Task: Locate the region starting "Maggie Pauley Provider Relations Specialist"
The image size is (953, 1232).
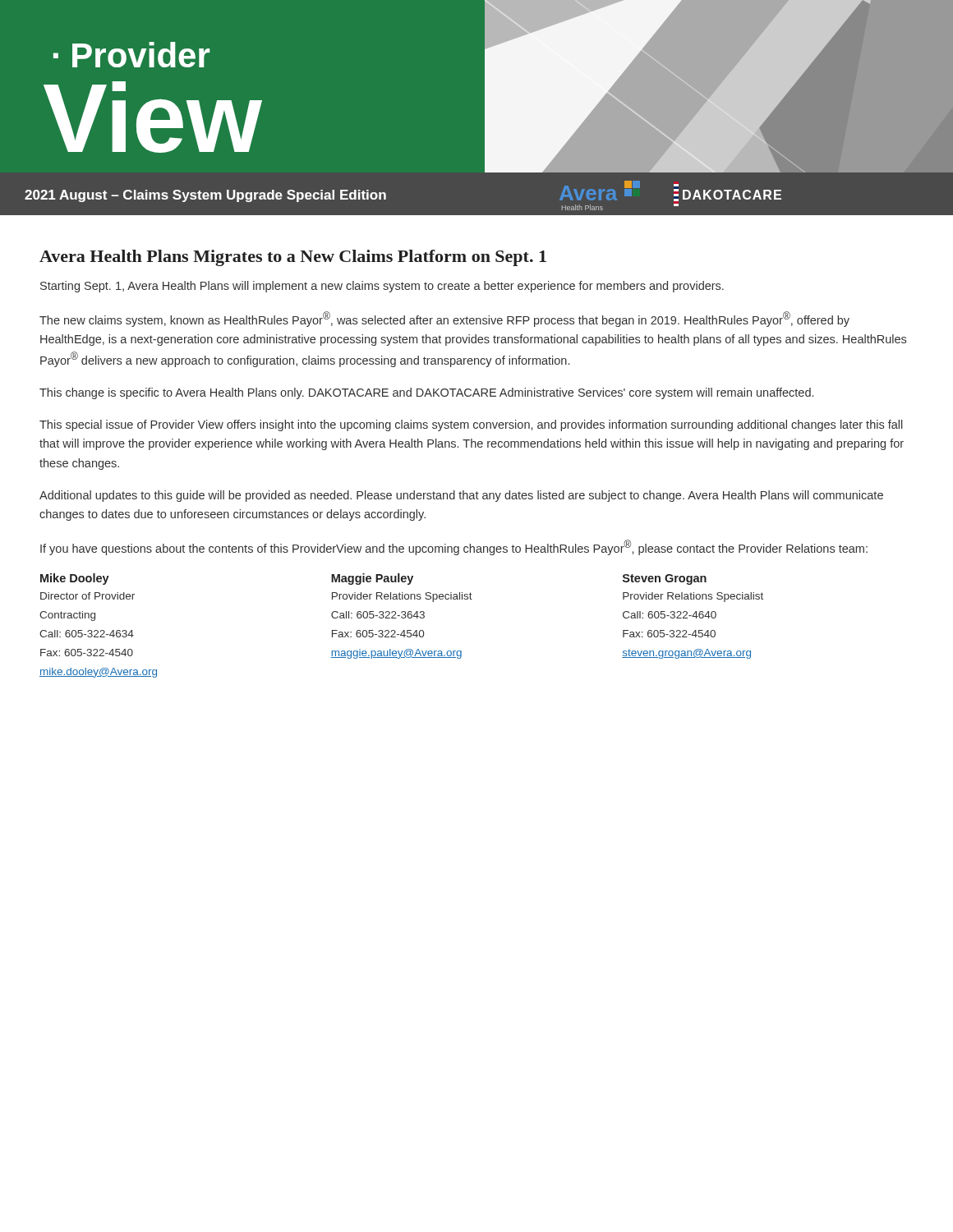Action: [x=372, y=579]
